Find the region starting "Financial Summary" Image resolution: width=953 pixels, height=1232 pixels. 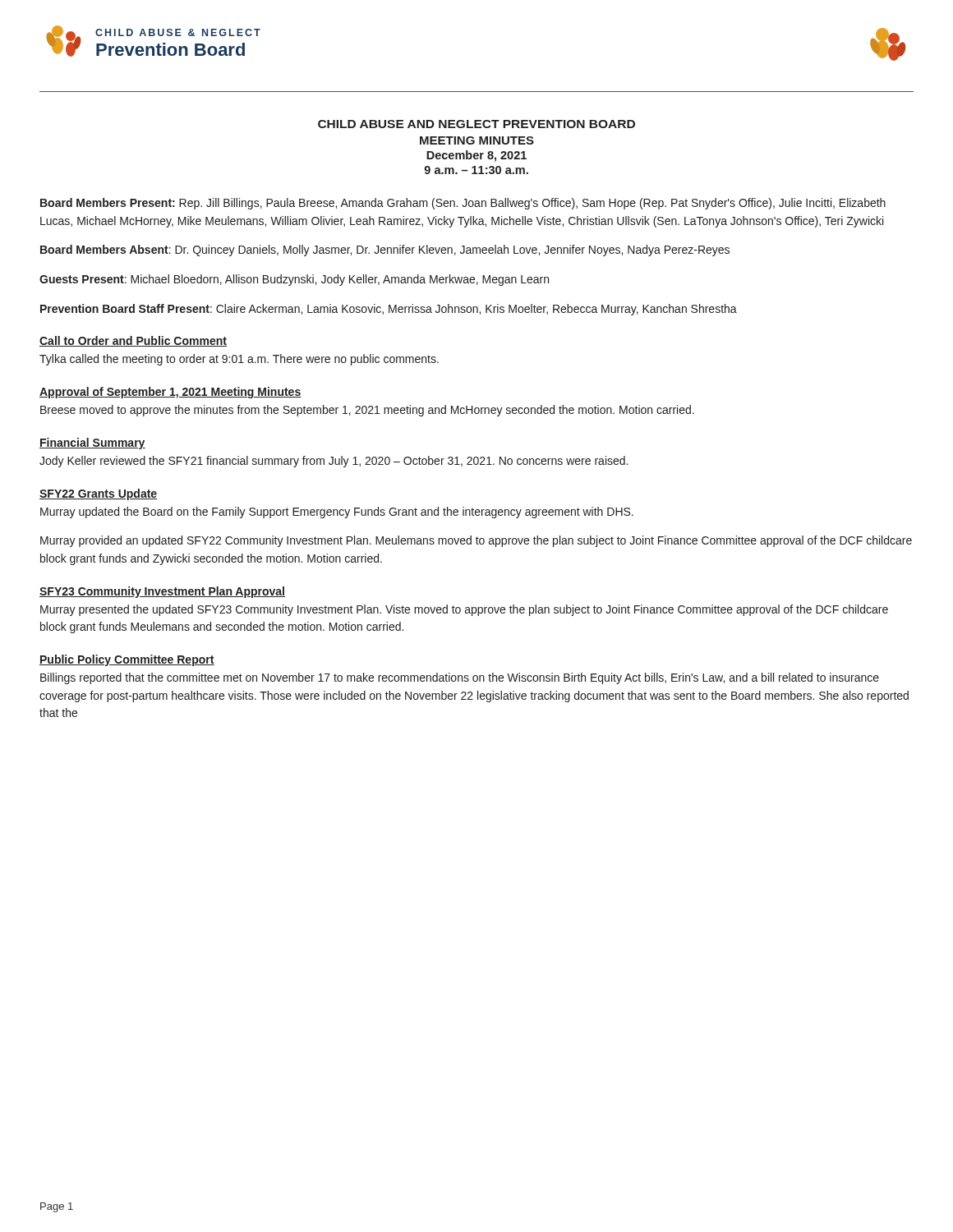click(92, 443)
